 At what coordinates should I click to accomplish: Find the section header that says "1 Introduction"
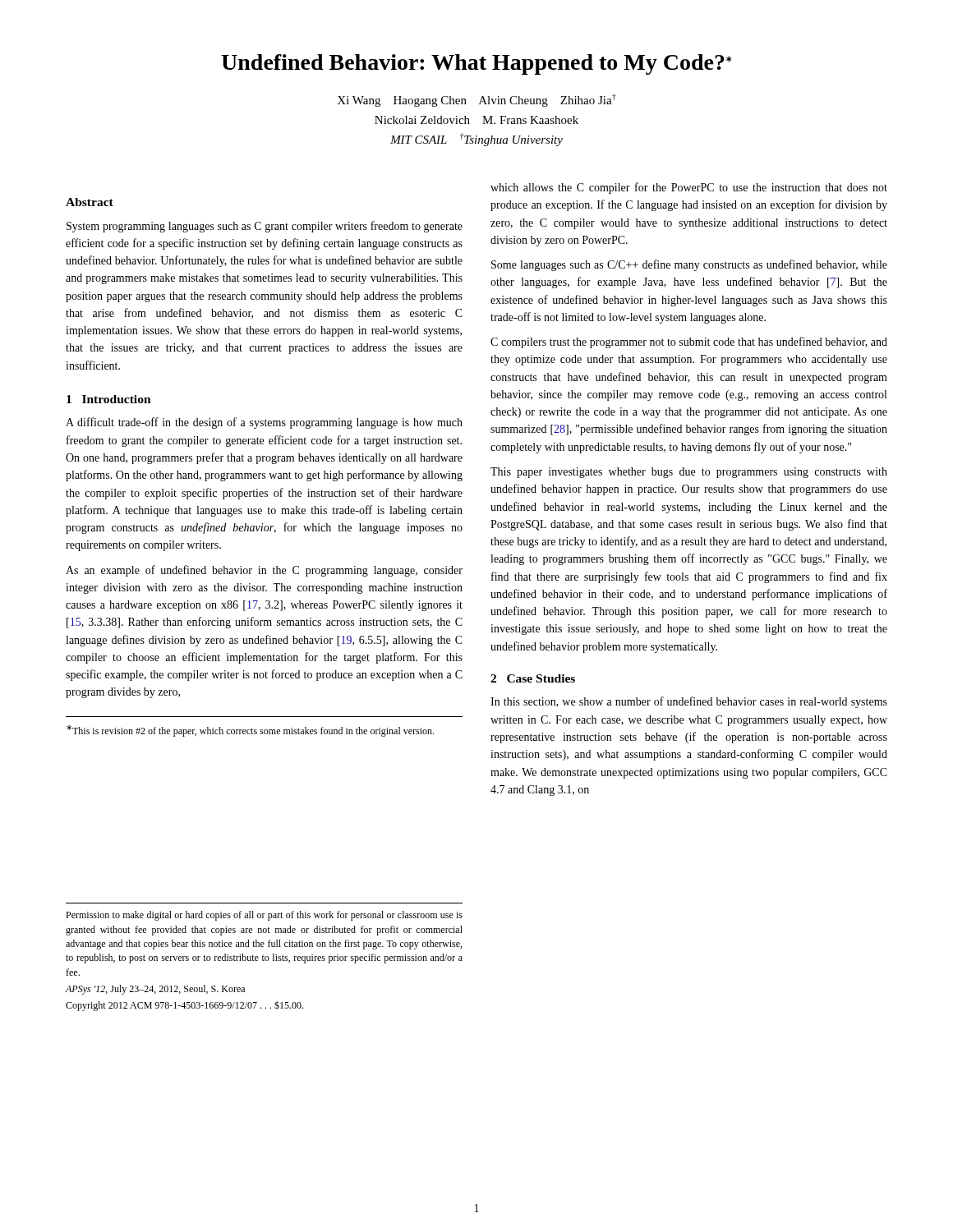(109, 399)
